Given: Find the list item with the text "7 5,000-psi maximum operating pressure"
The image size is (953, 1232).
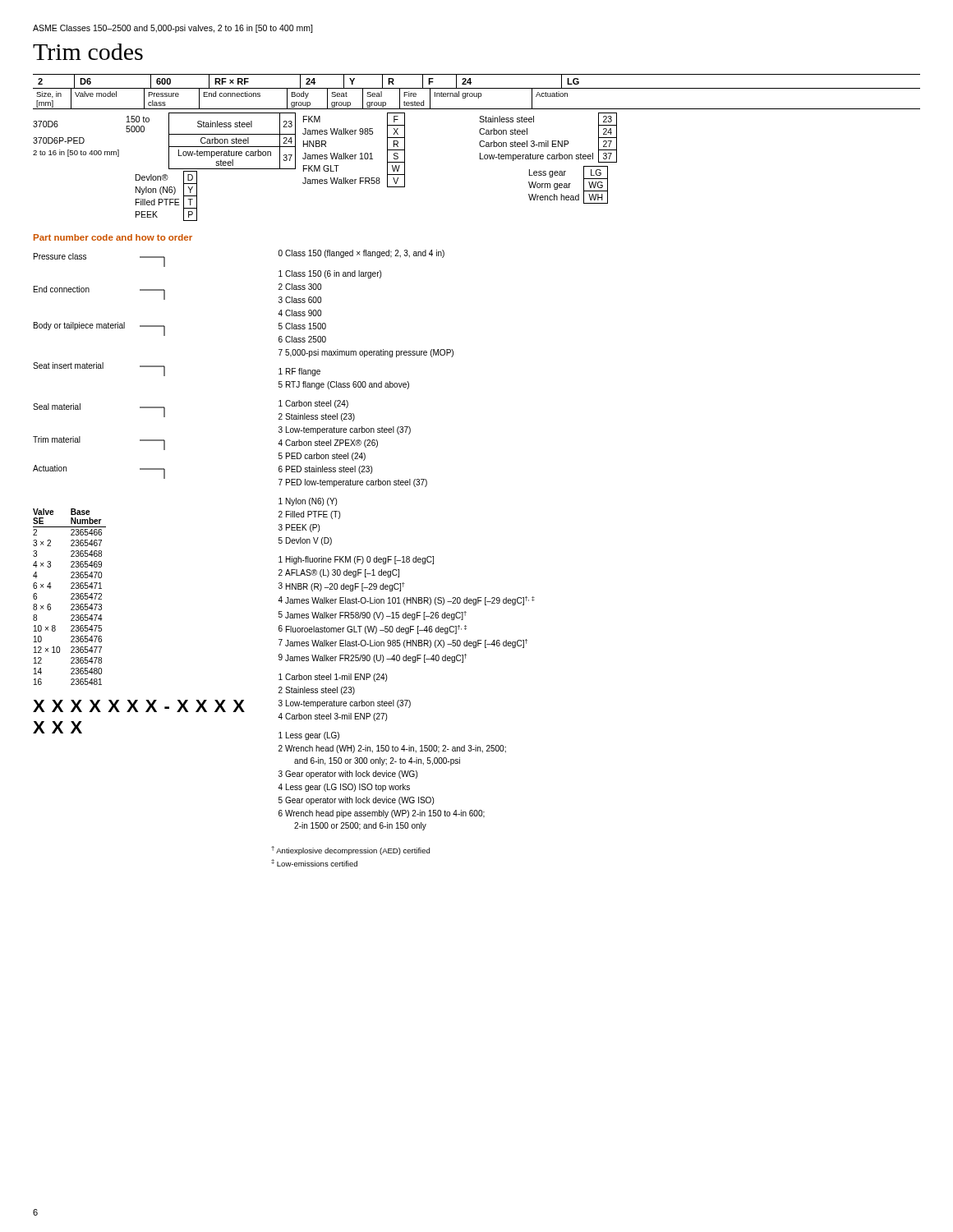Looking at the screenshot, I should (363, 353).
